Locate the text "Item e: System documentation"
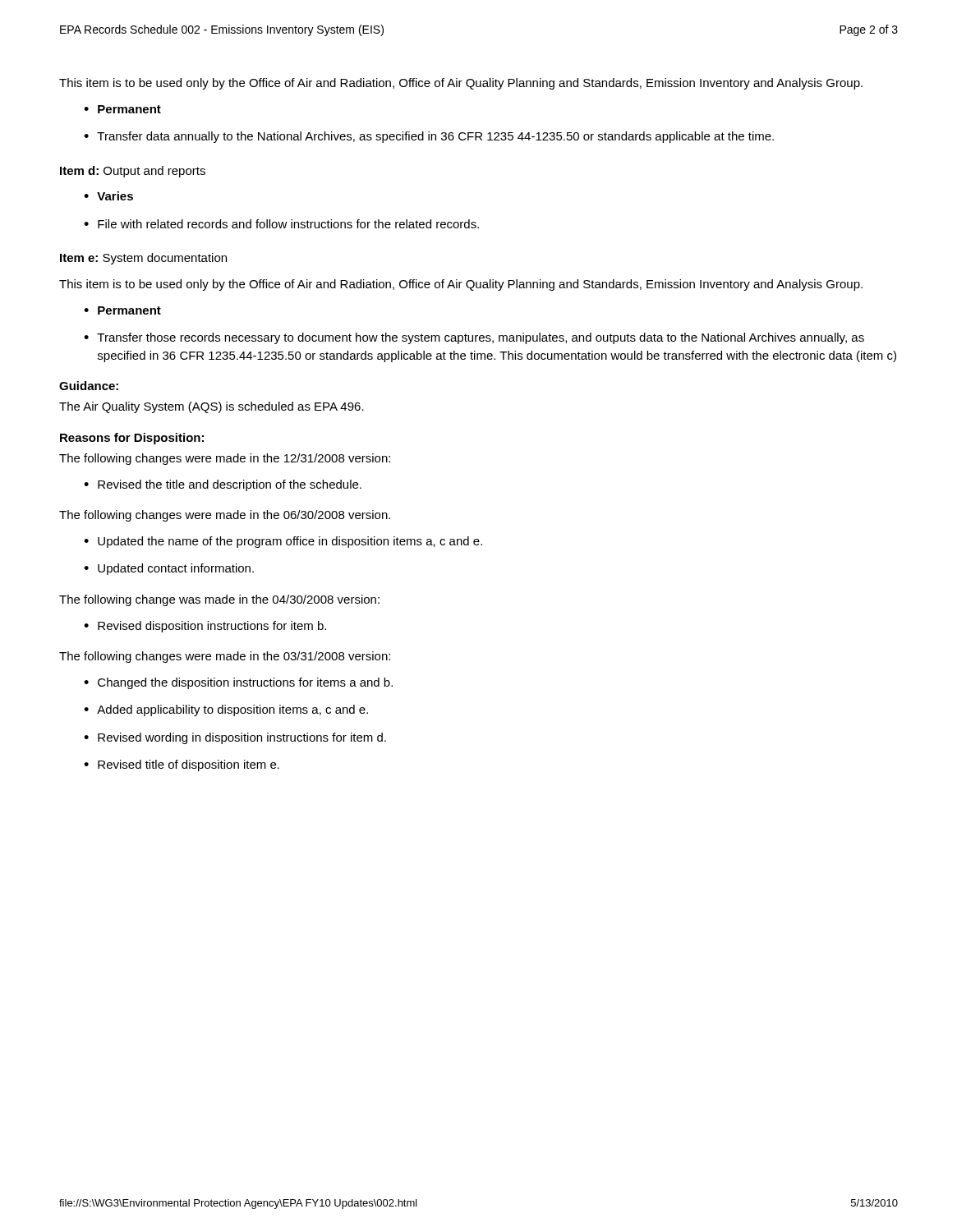 click(x=143, y=258)
